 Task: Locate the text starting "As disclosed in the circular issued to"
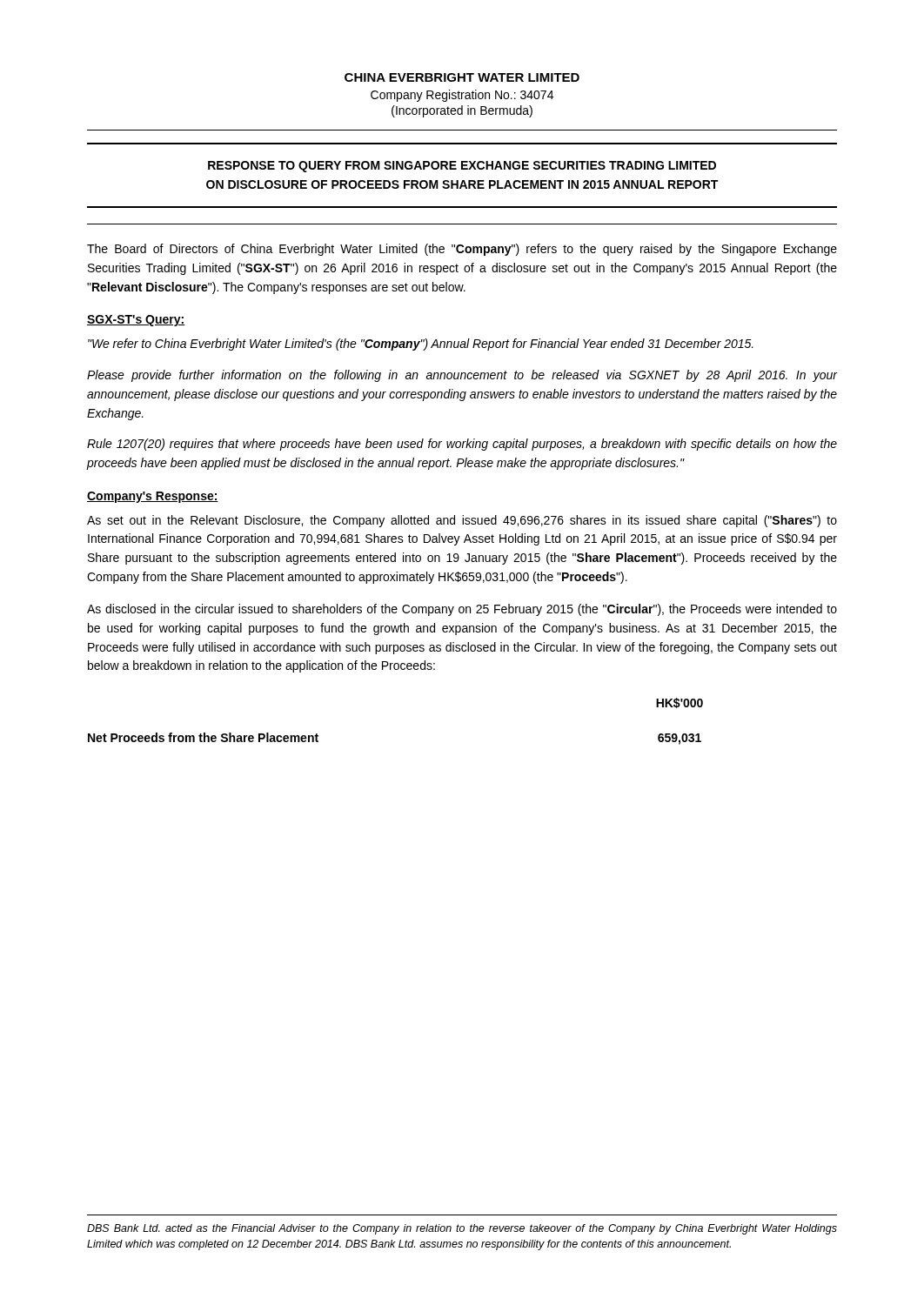point(462,638)
